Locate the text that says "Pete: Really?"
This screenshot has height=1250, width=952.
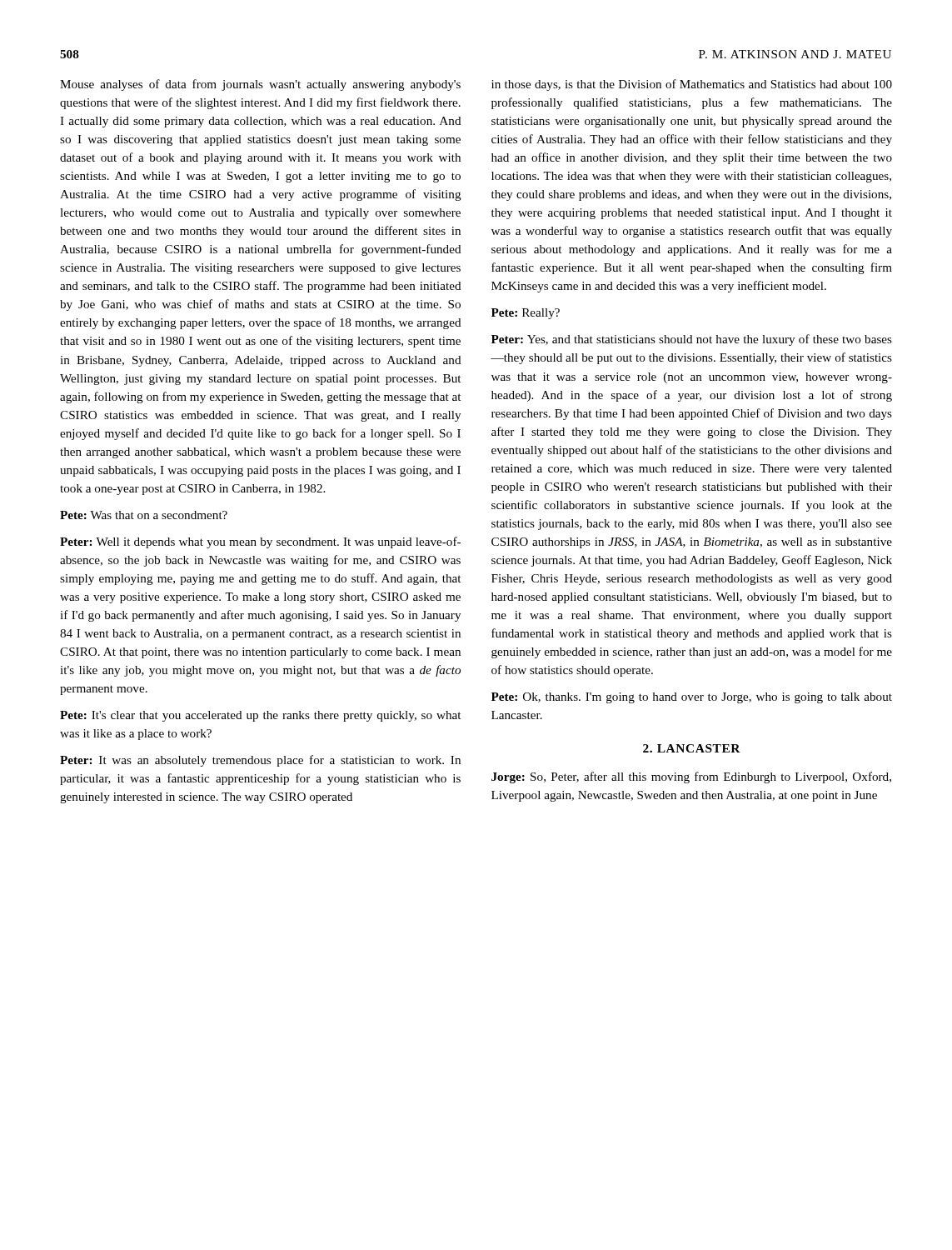click(x=526, y=314)
